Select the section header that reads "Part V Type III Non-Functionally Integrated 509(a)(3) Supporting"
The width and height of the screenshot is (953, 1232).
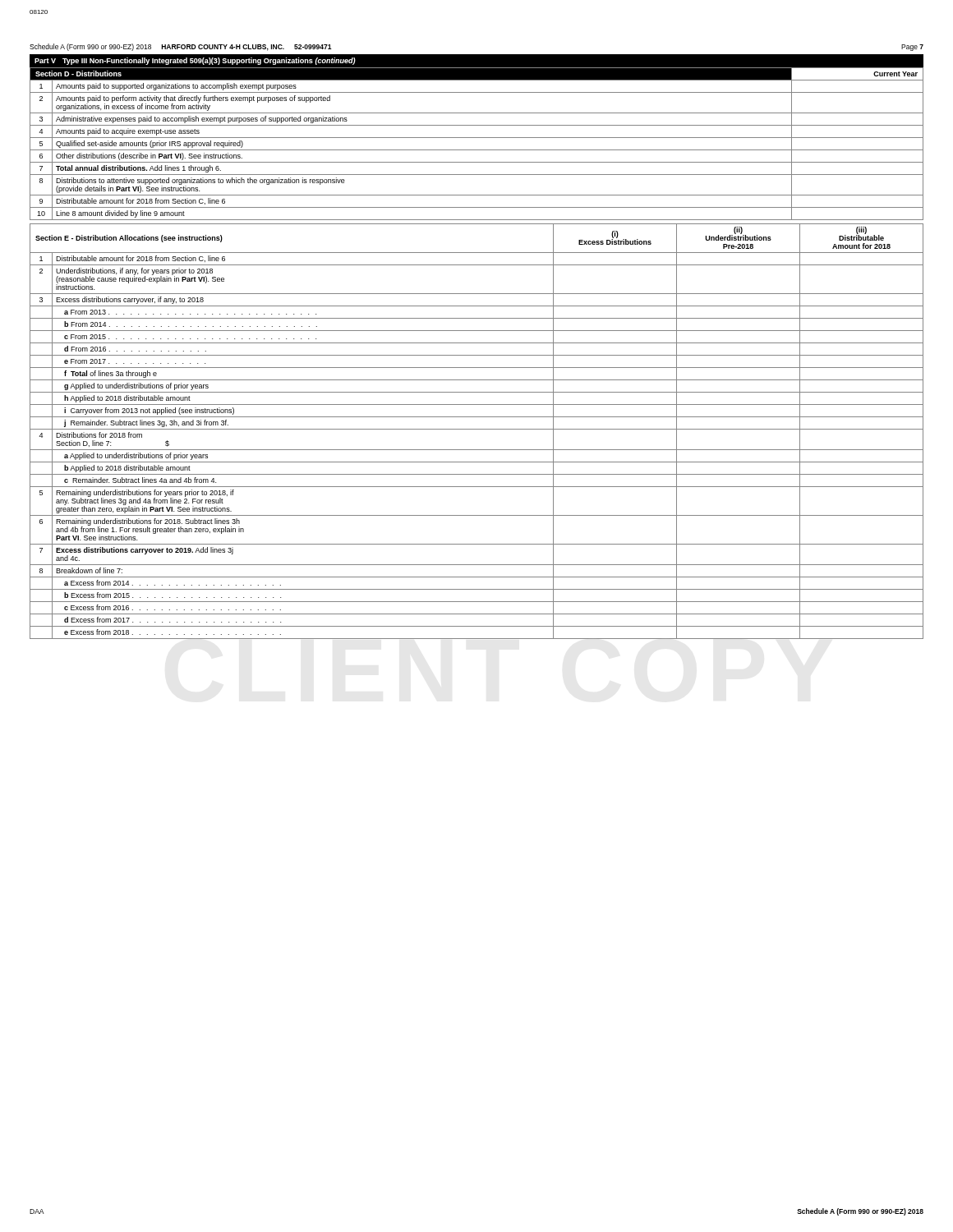click(x=195, y=61)
